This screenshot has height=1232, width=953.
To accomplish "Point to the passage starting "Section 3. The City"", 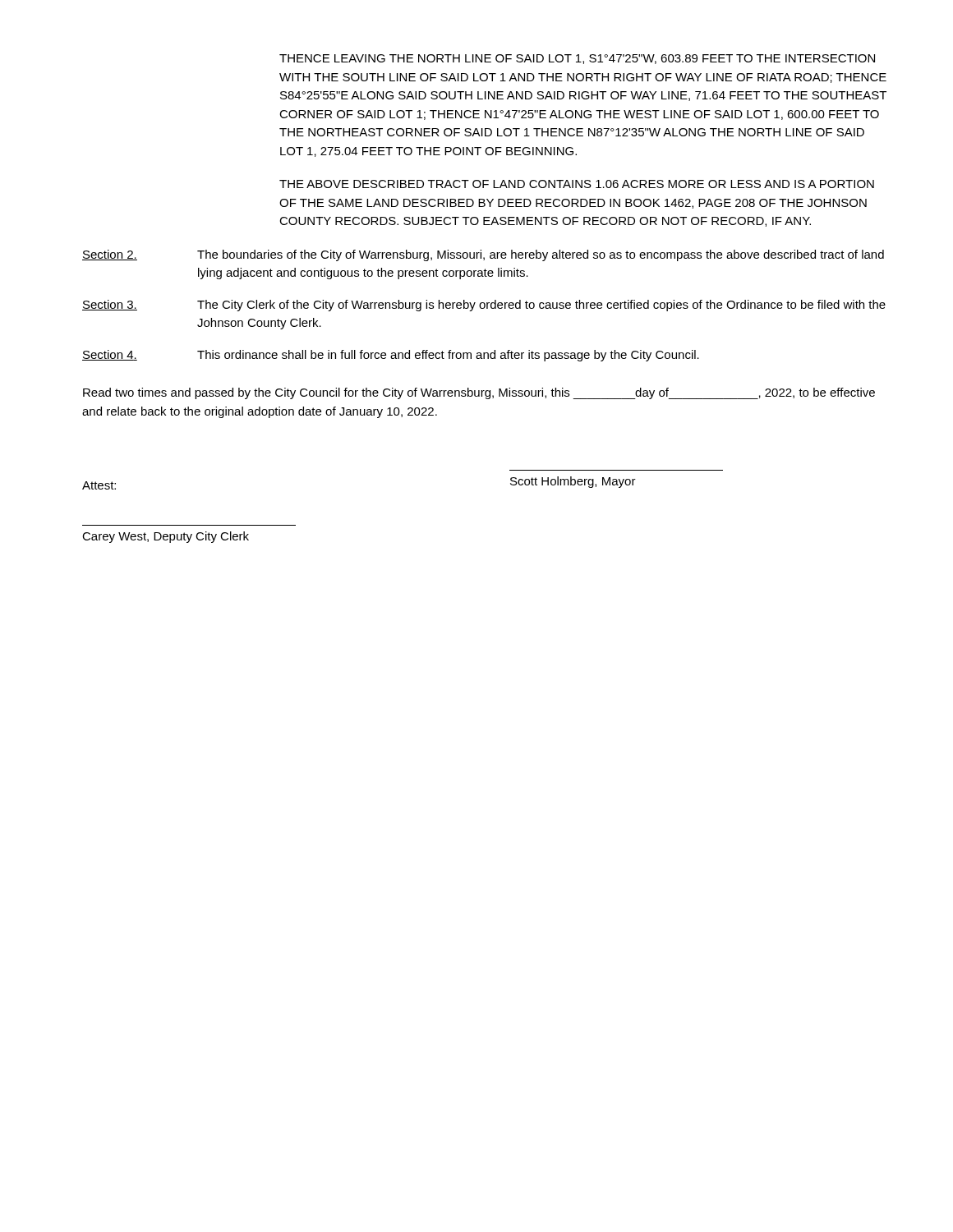I will click(x=485, y=314).
